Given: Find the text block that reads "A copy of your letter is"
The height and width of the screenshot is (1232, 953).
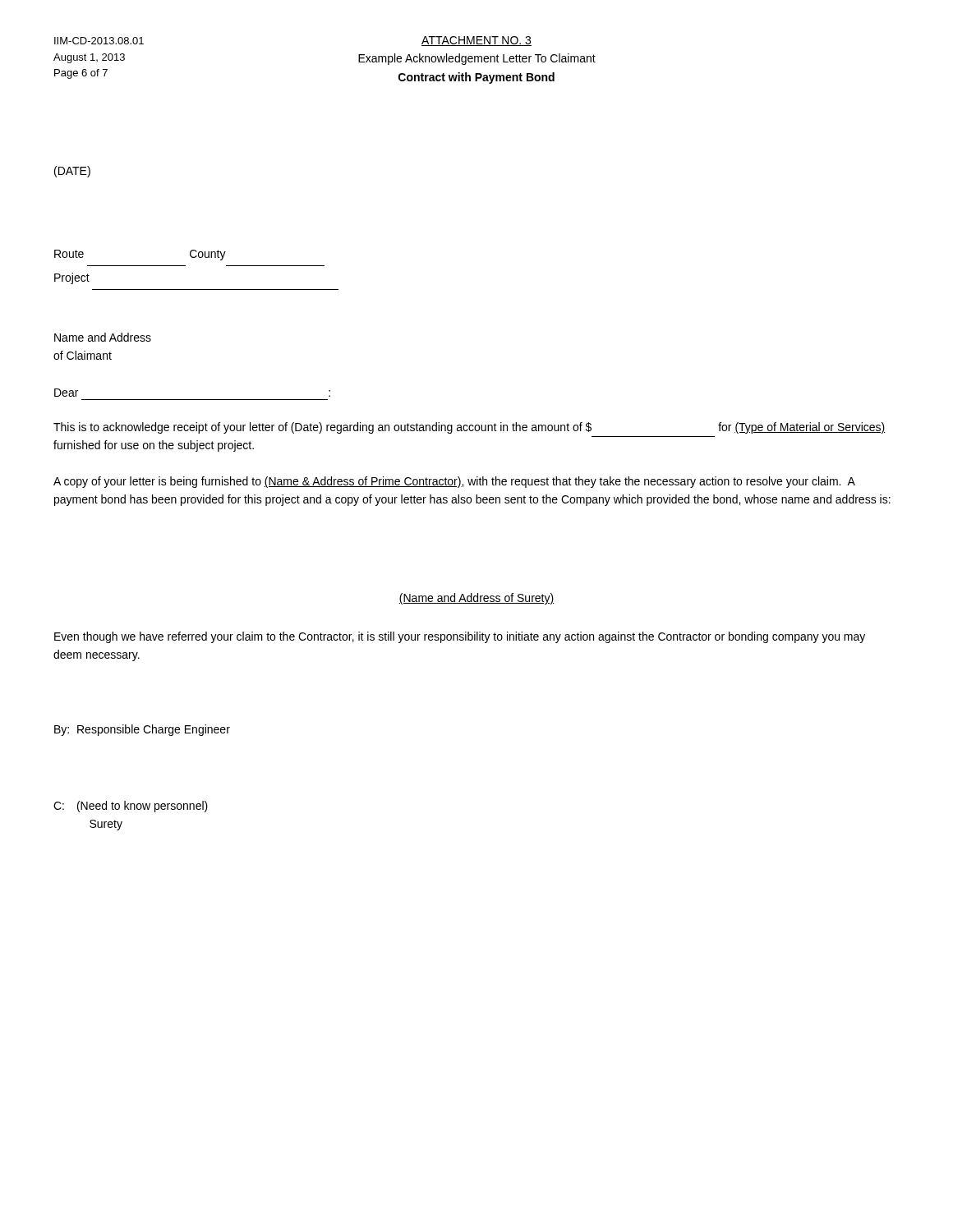Looking at the screenshot, I should pyautogui.click(x=472, y=490).
